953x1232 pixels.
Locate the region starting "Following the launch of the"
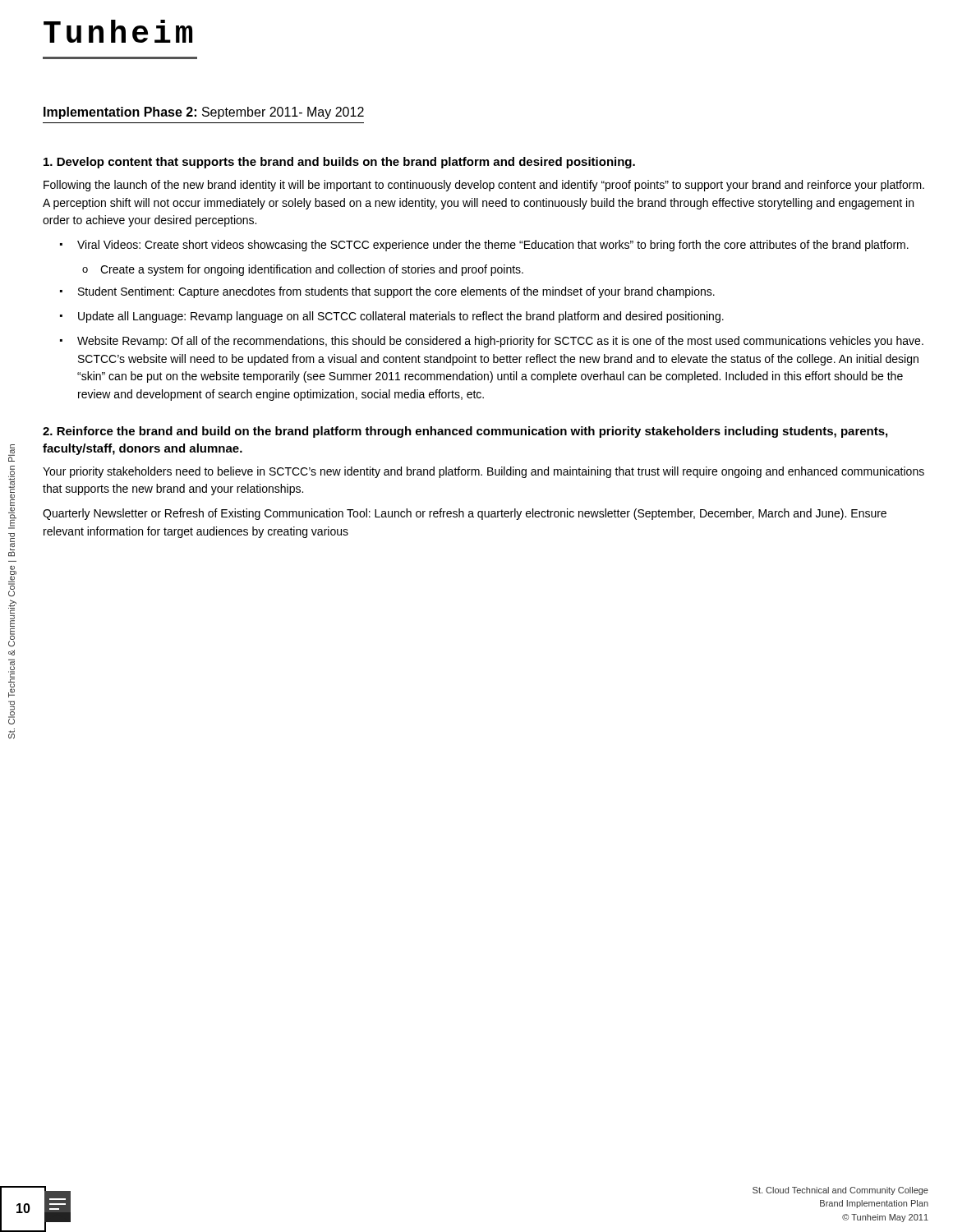coord(484,203)
